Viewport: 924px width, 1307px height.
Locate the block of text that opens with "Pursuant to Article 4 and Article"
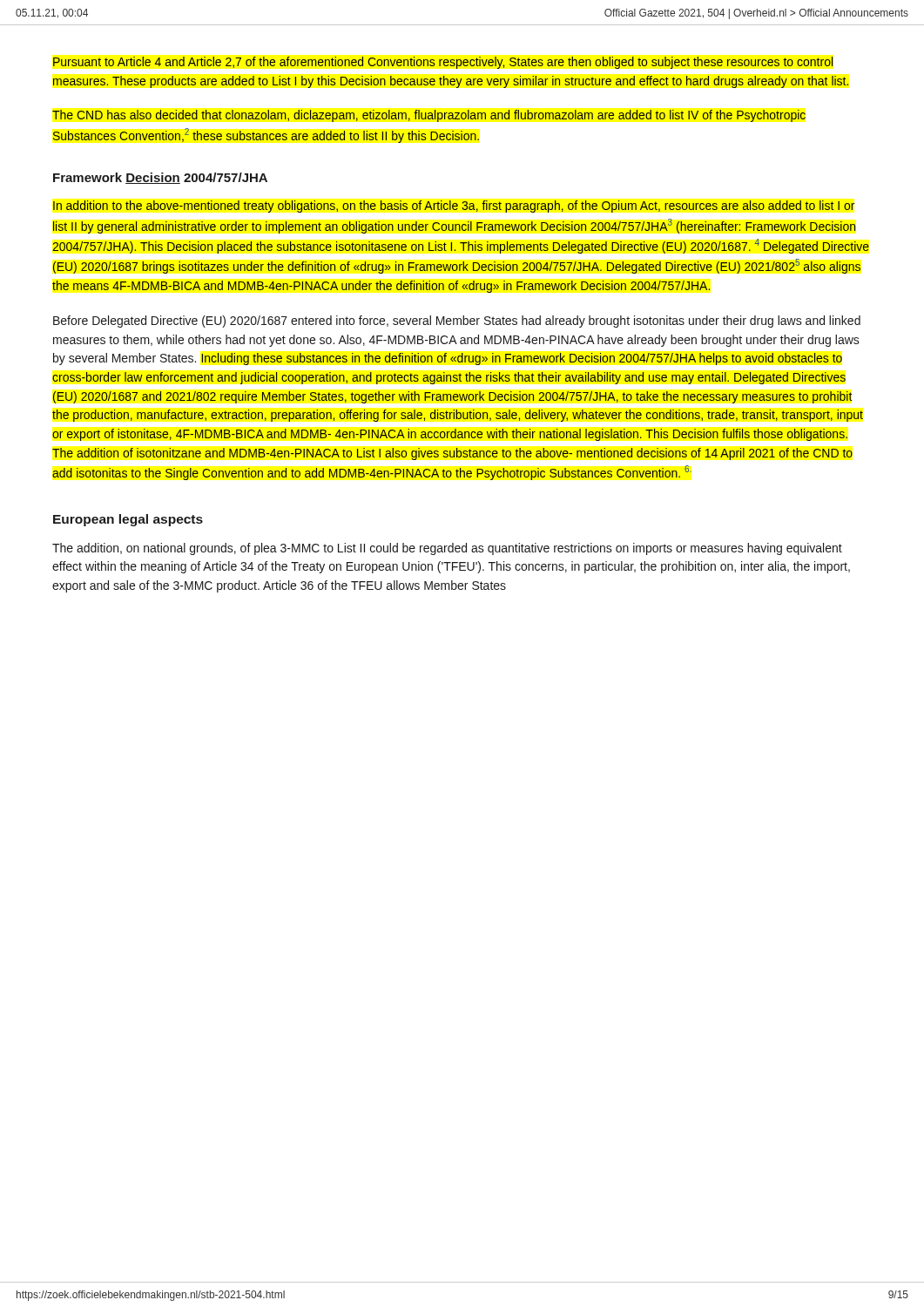pyautogui.click(x=451, y=71)
